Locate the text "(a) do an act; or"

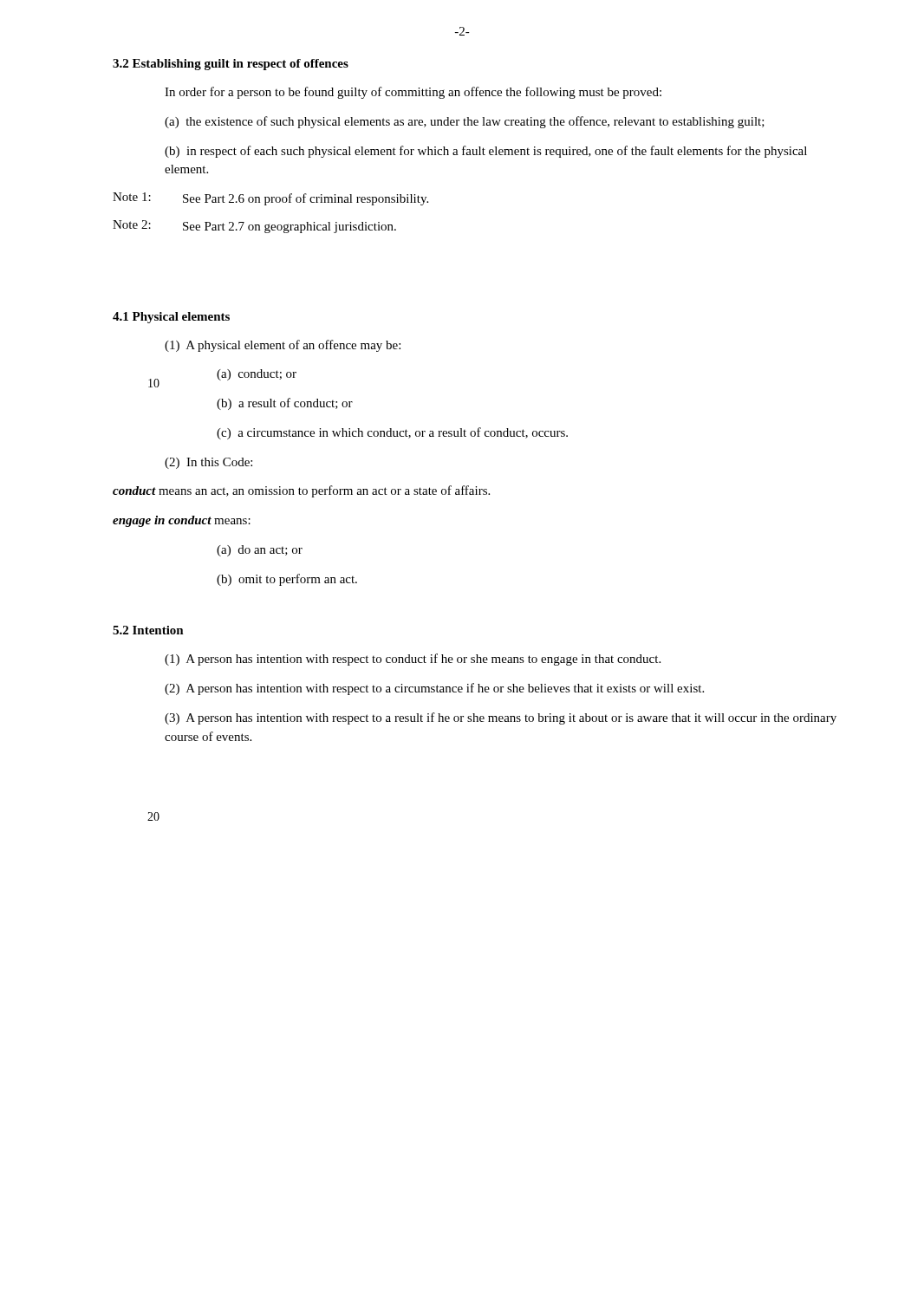(259, 549)
